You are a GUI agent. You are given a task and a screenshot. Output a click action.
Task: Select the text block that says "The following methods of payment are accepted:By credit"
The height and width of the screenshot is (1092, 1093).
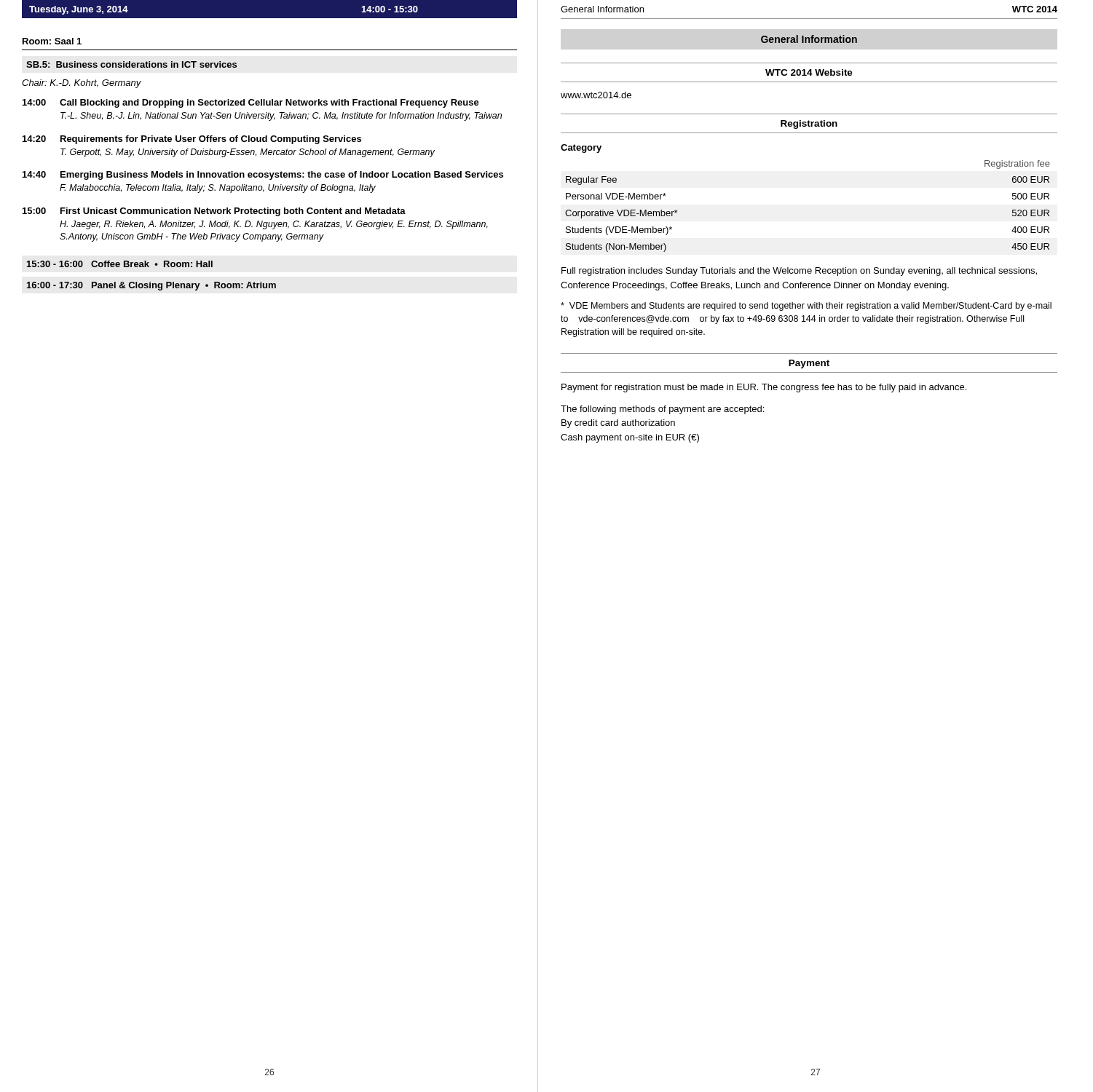[663, 423]
